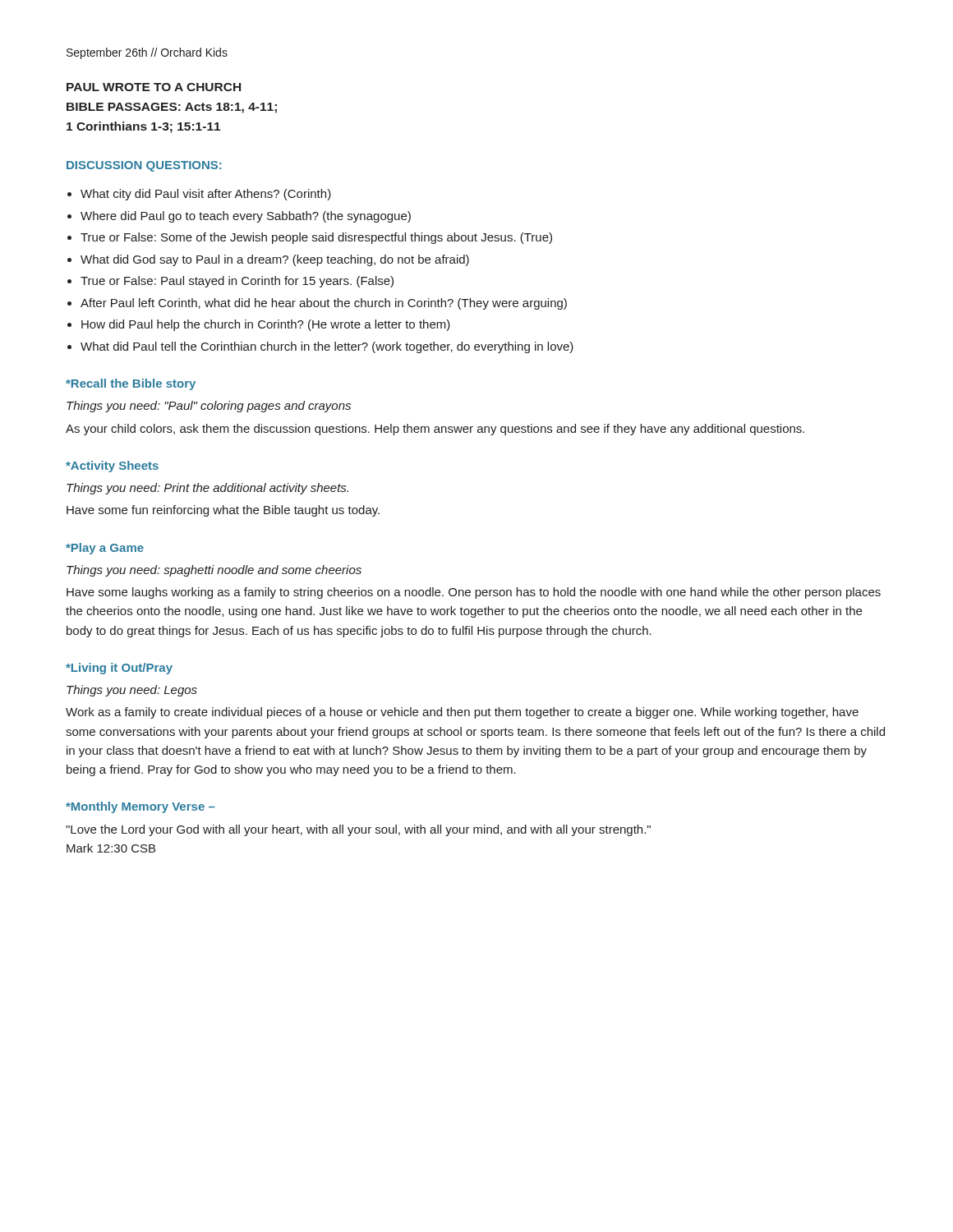Screen dimensions: 1232x953
Task: Where is the passage that starts "What did God"?
Action: point(275,259)
